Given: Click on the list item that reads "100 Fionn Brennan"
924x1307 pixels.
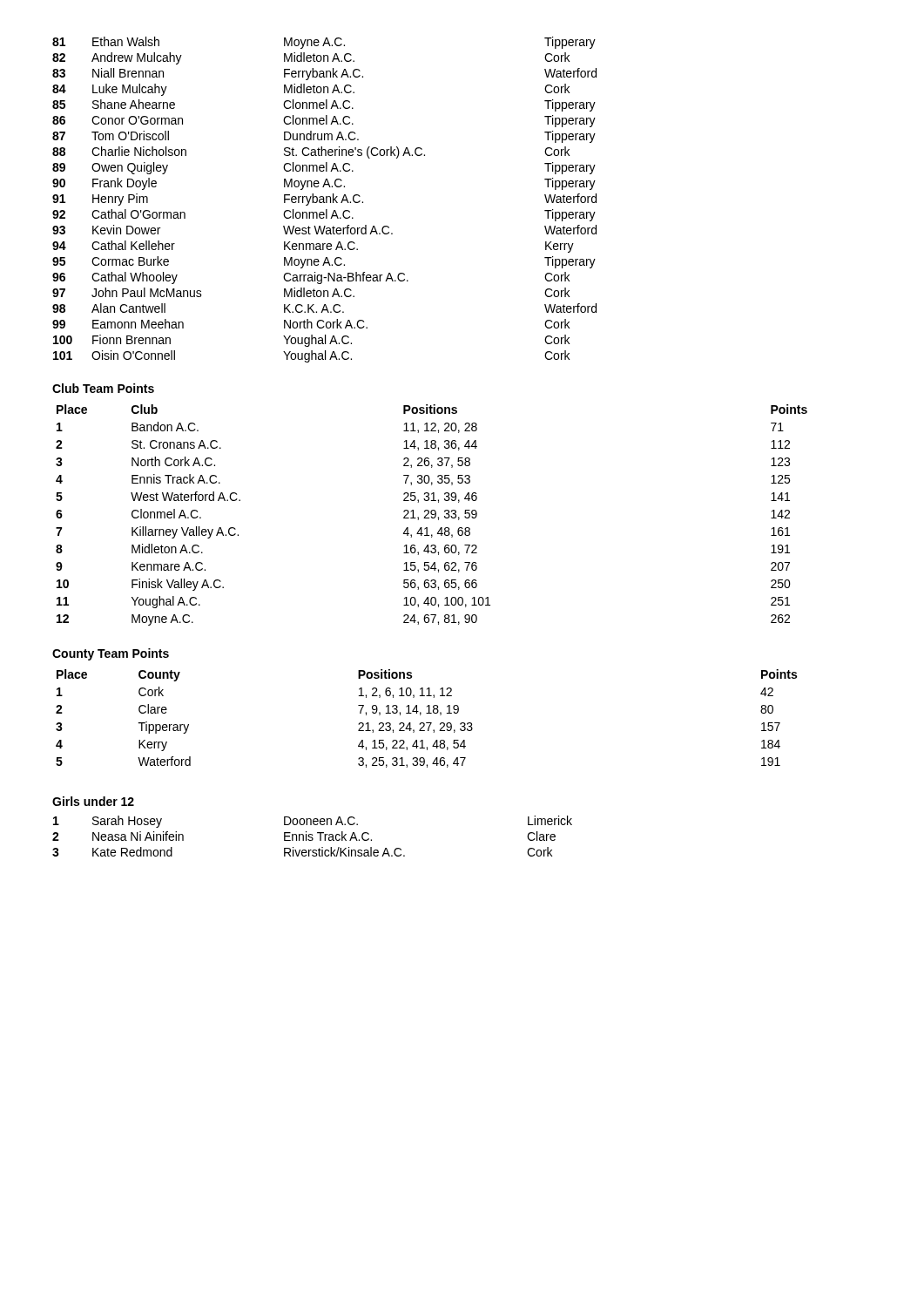Looking at the screenshot, I should pos(311,341).
